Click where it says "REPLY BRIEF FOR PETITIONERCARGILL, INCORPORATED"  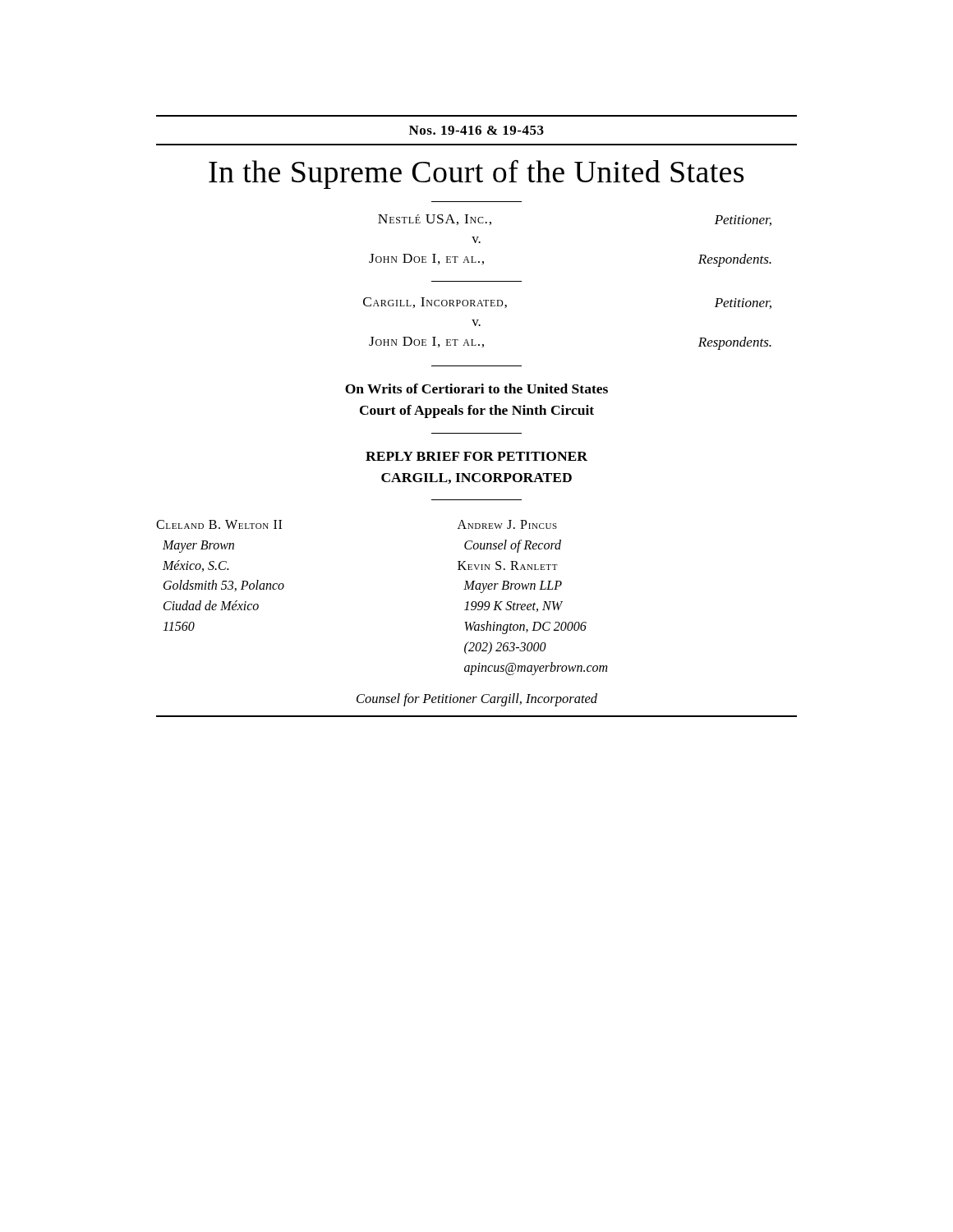[x=476, y=466]
